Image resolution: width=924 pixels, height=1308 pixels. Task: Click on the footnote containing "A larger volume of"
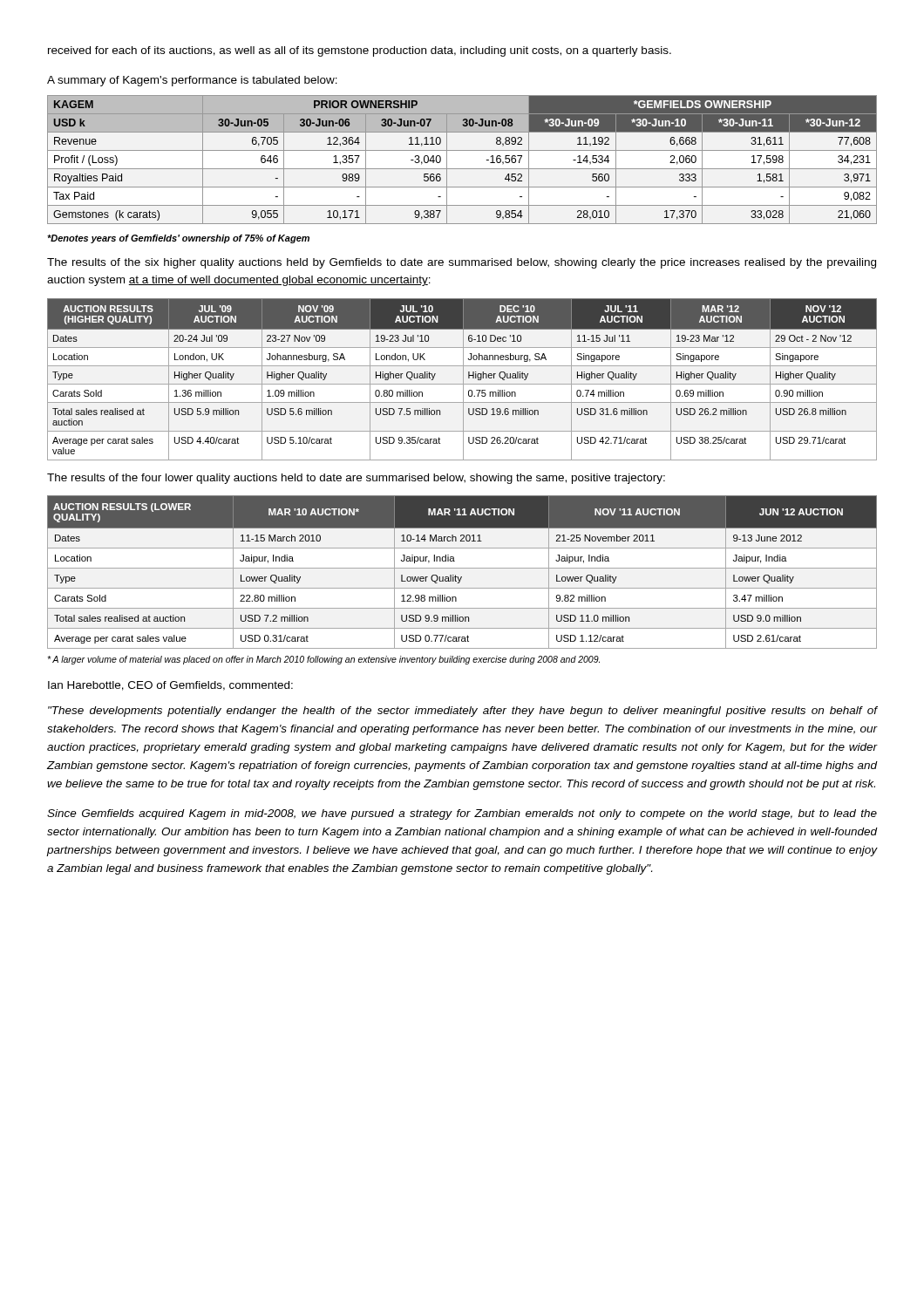click(324, 659)
